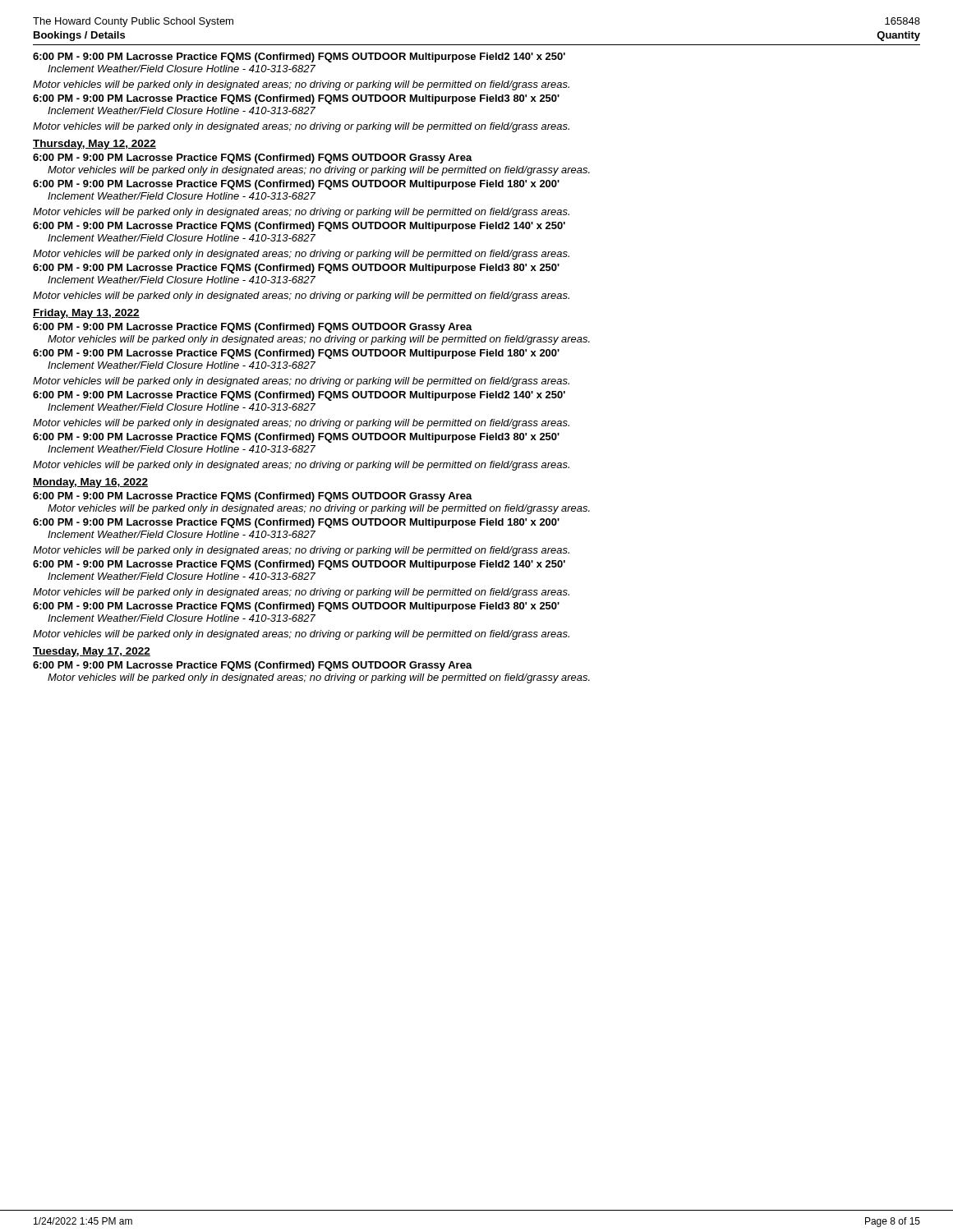Viewport: 953px width, 1232px height.
Task: Click where it says "Friday, May 13, 2022"
Action: 86,314
